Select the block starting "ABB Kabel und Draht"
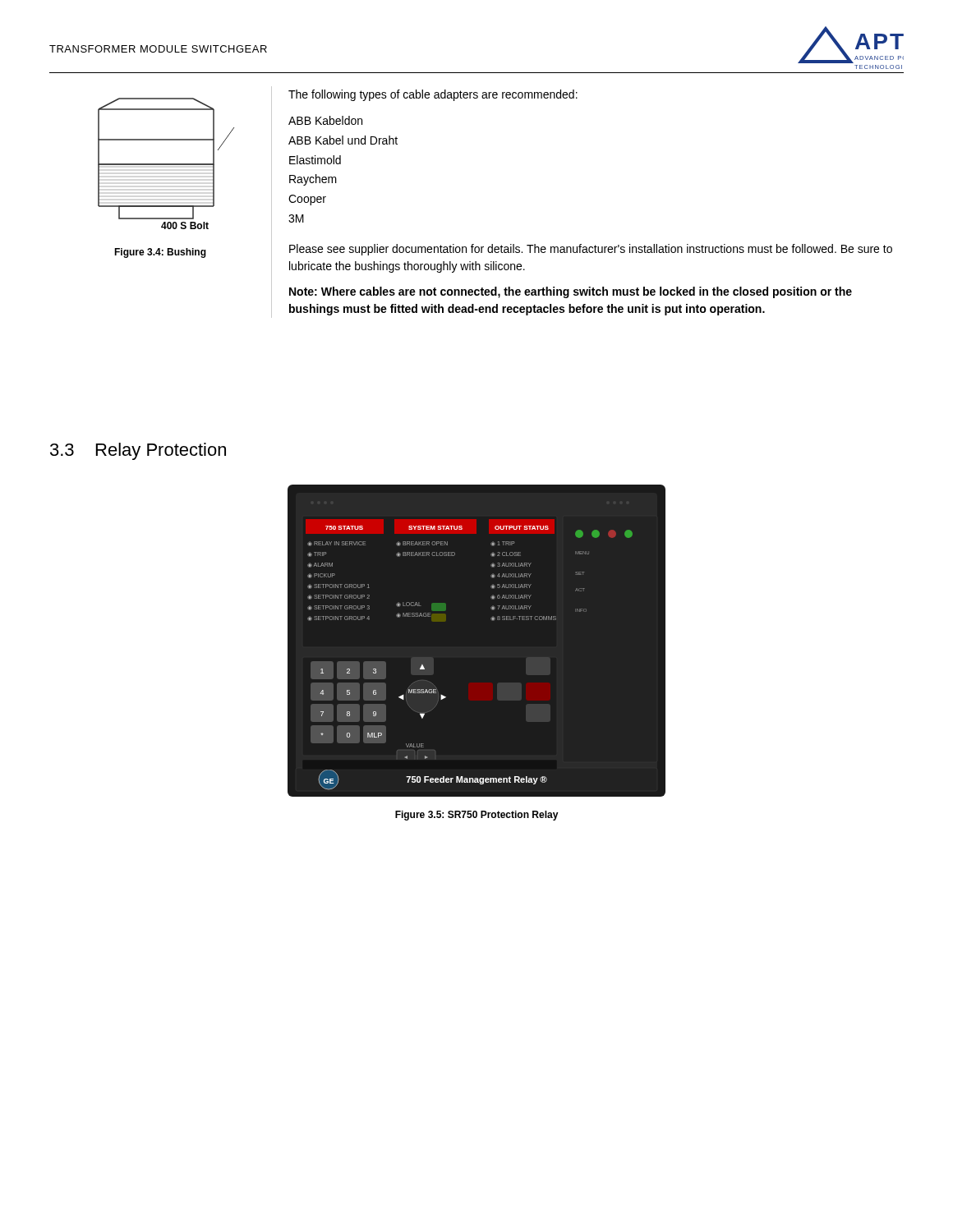Viewport: 953px width, 1232px height. 343,140
